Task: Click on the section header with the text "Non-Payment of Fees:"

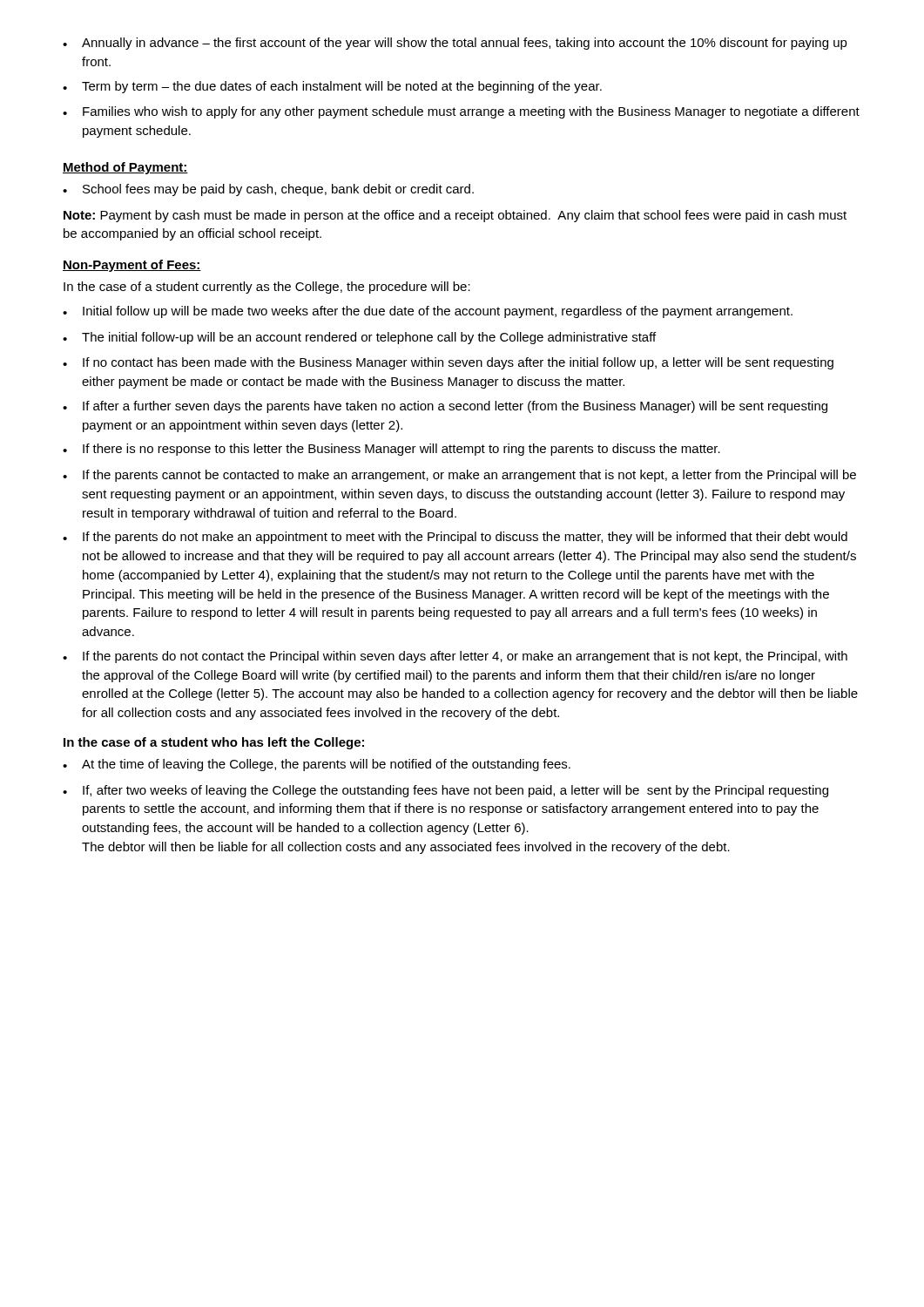Action: point(132,264)
